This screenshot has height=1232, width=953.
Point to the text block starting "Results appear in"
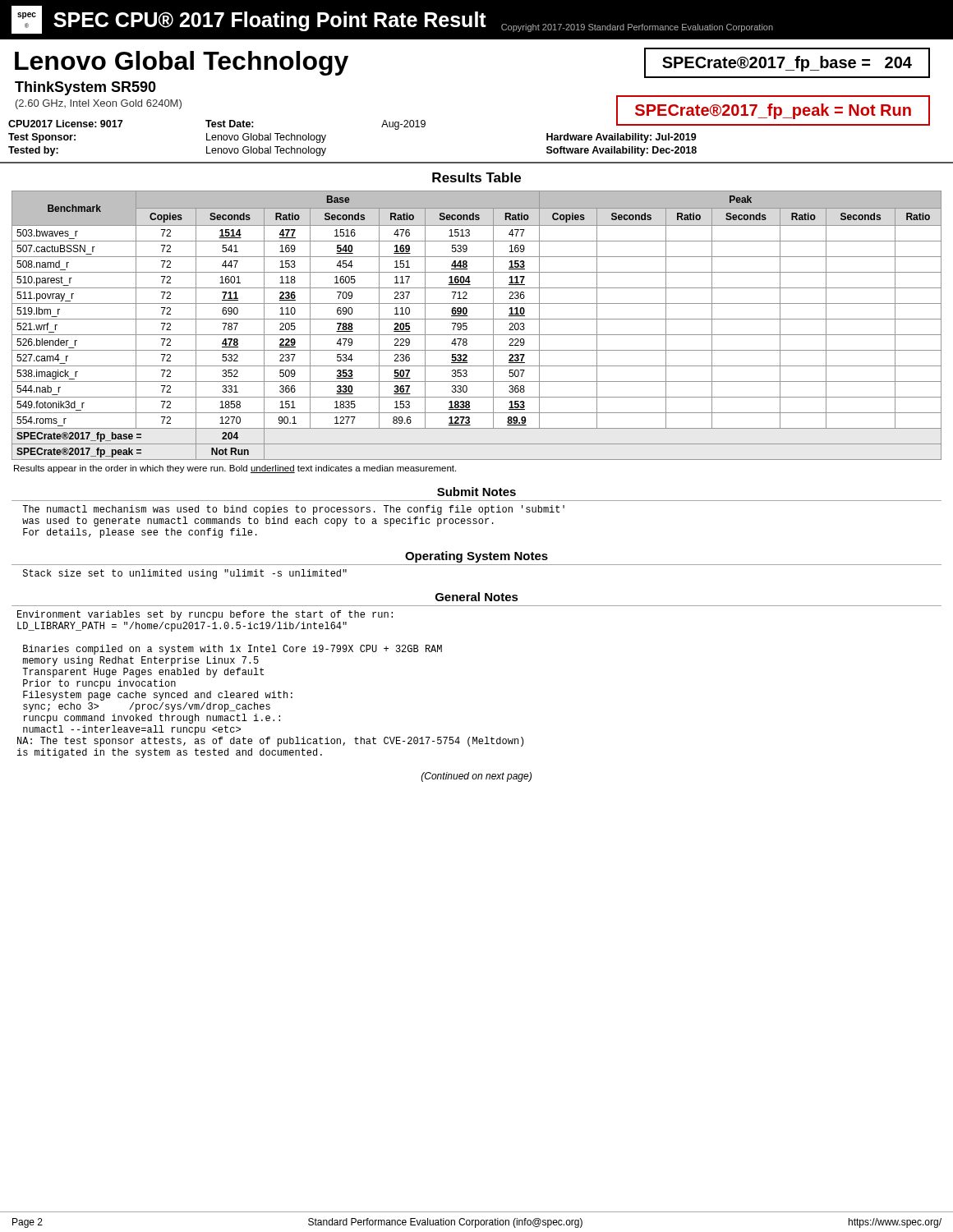[235, 468]
